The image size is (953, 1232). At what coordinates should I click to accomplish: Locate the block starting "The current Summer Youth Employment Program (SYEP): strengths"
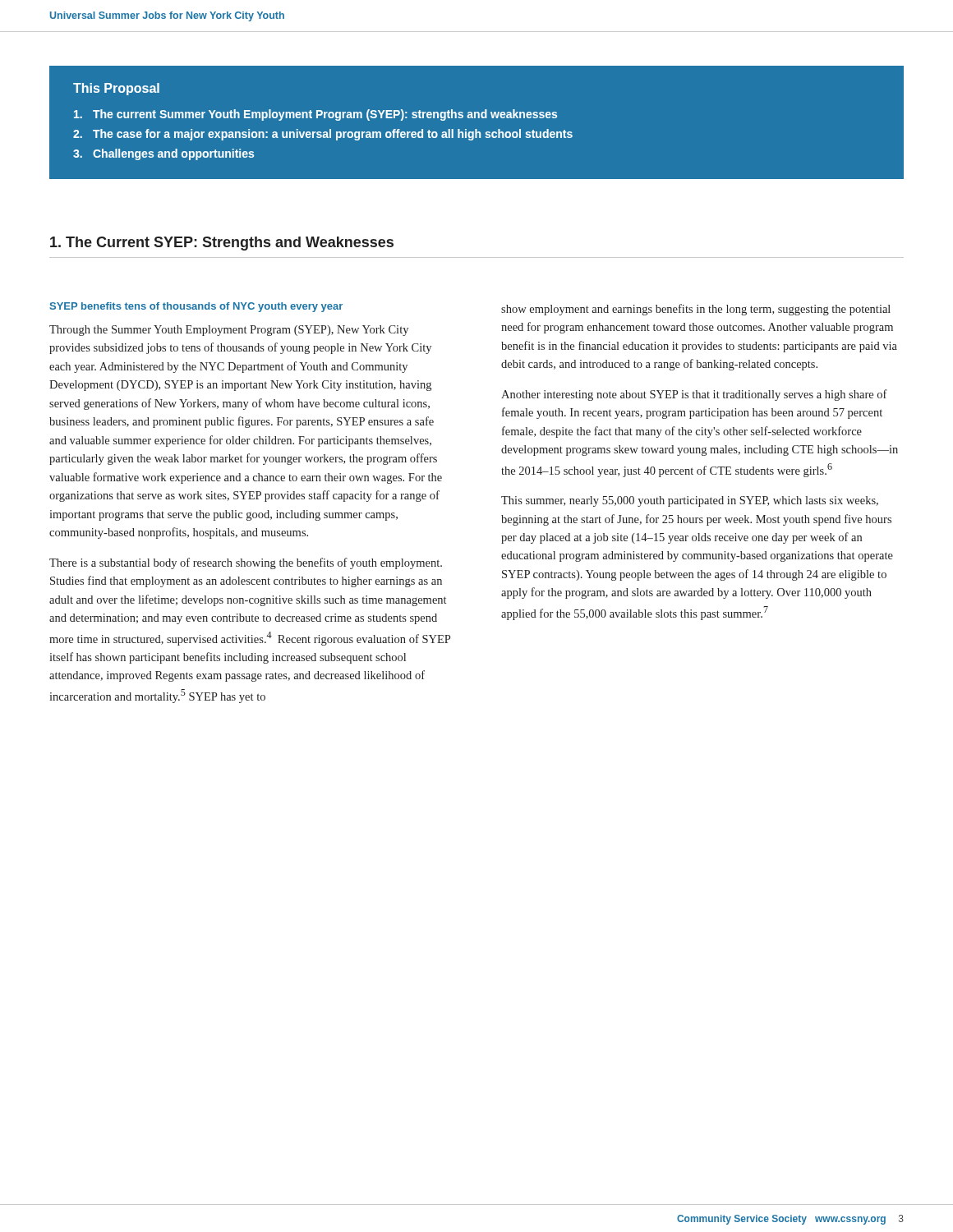point(315,114)
